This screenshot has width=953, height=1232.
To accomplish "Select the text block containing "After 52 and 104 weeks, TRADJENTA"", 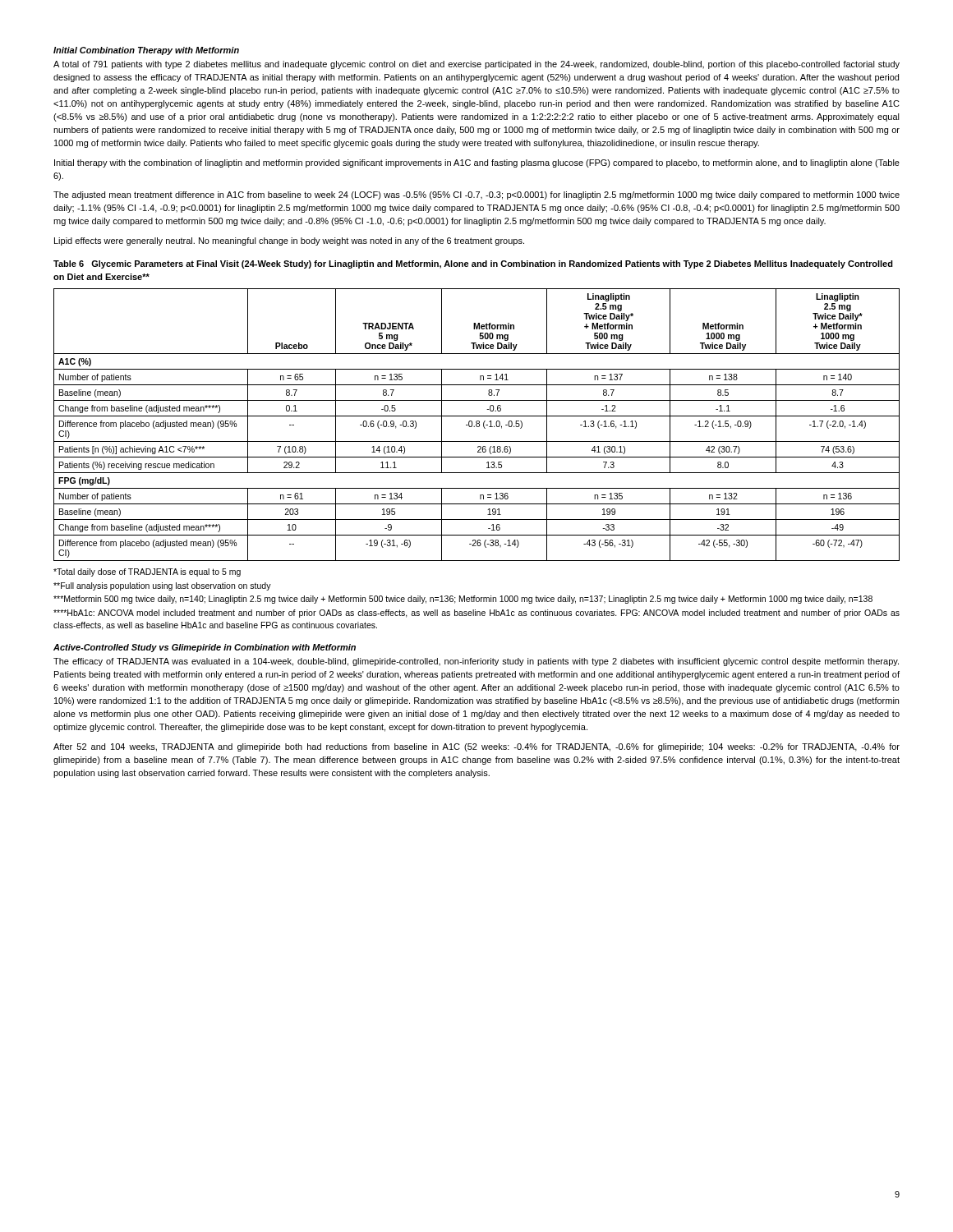I will pos(476,760).
